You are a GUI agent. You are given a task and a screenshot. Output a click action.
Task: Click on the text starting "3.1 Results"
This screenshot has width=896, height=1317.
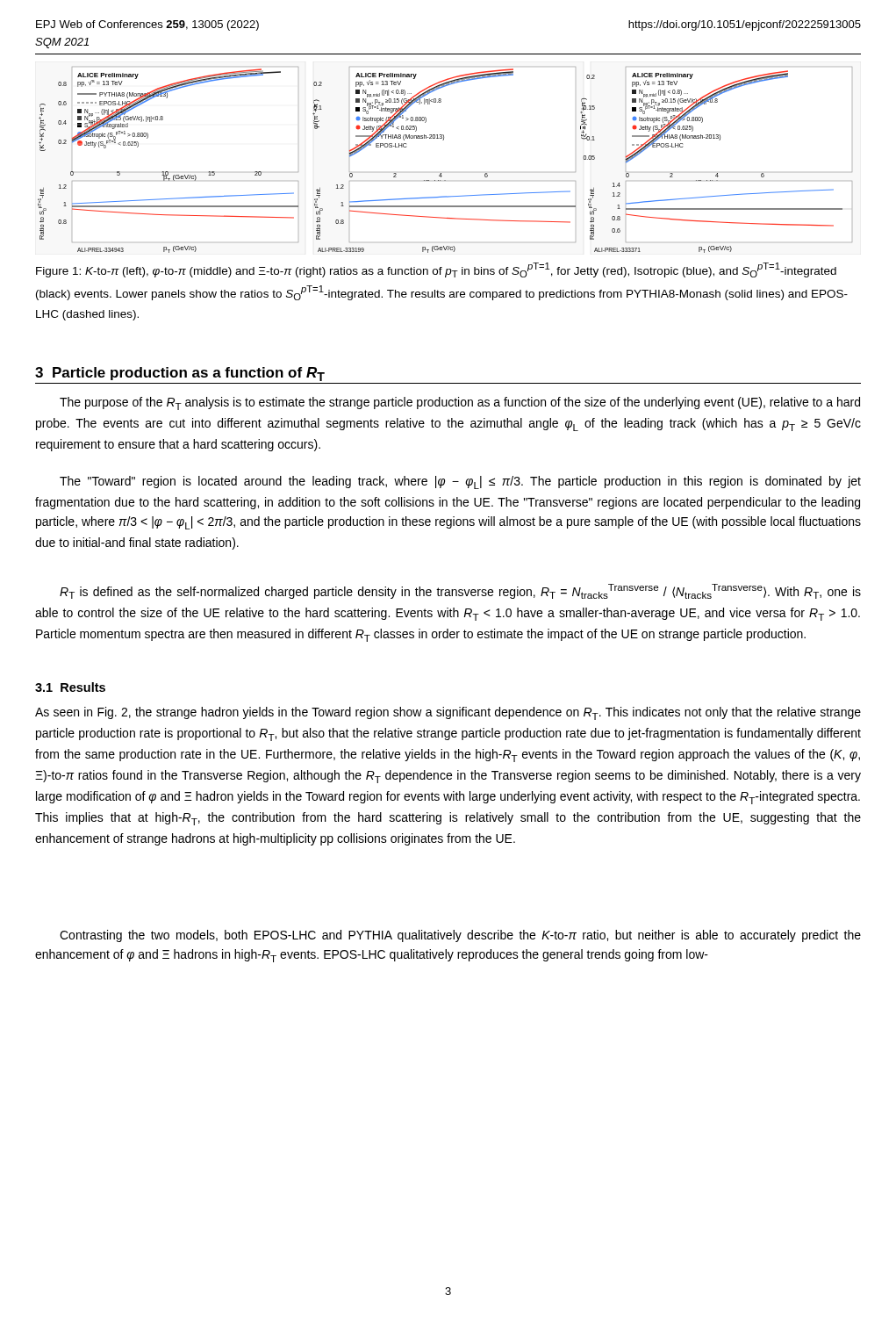[70, 687]
